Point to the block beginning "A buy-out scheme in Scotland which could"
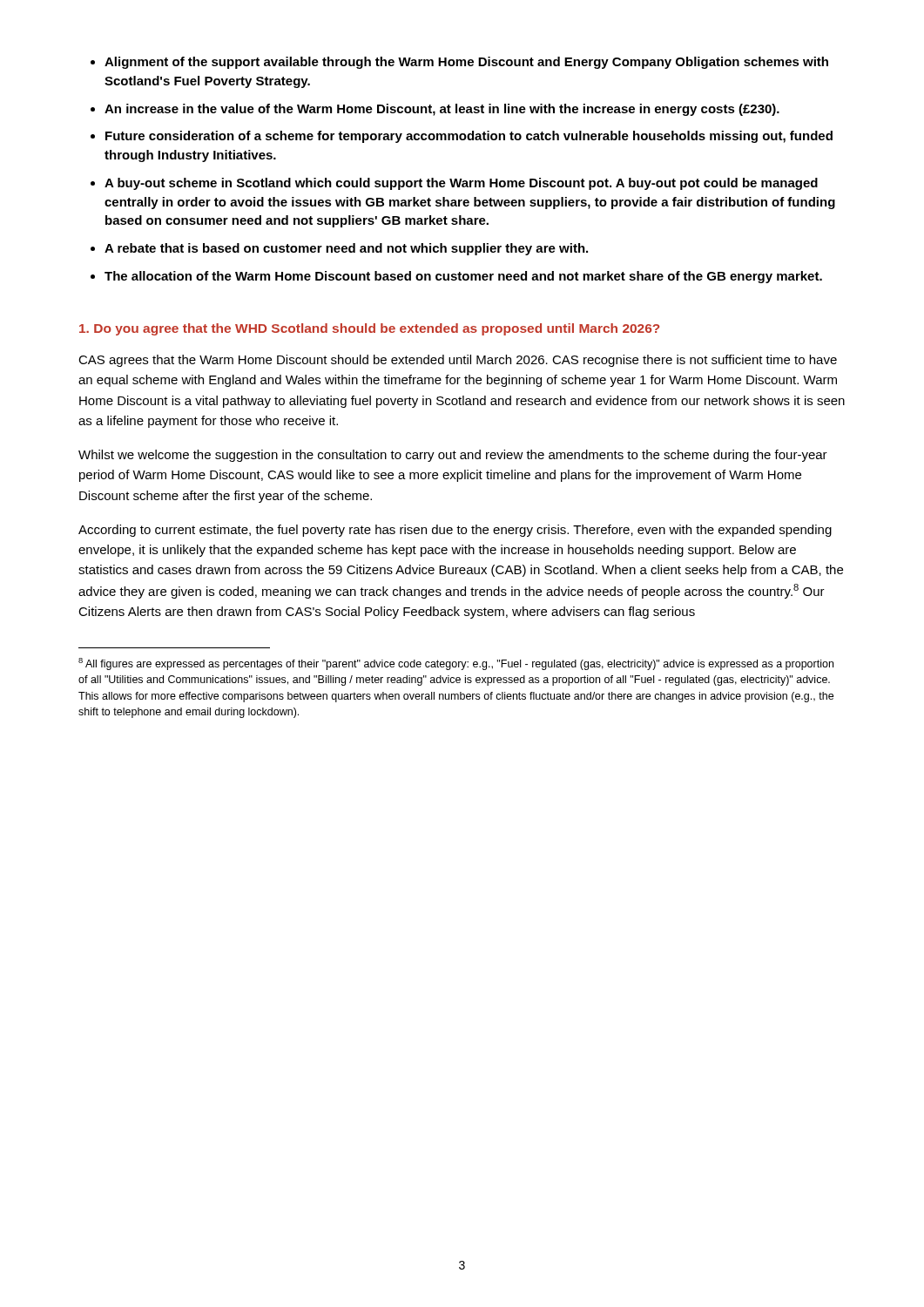 470,201
